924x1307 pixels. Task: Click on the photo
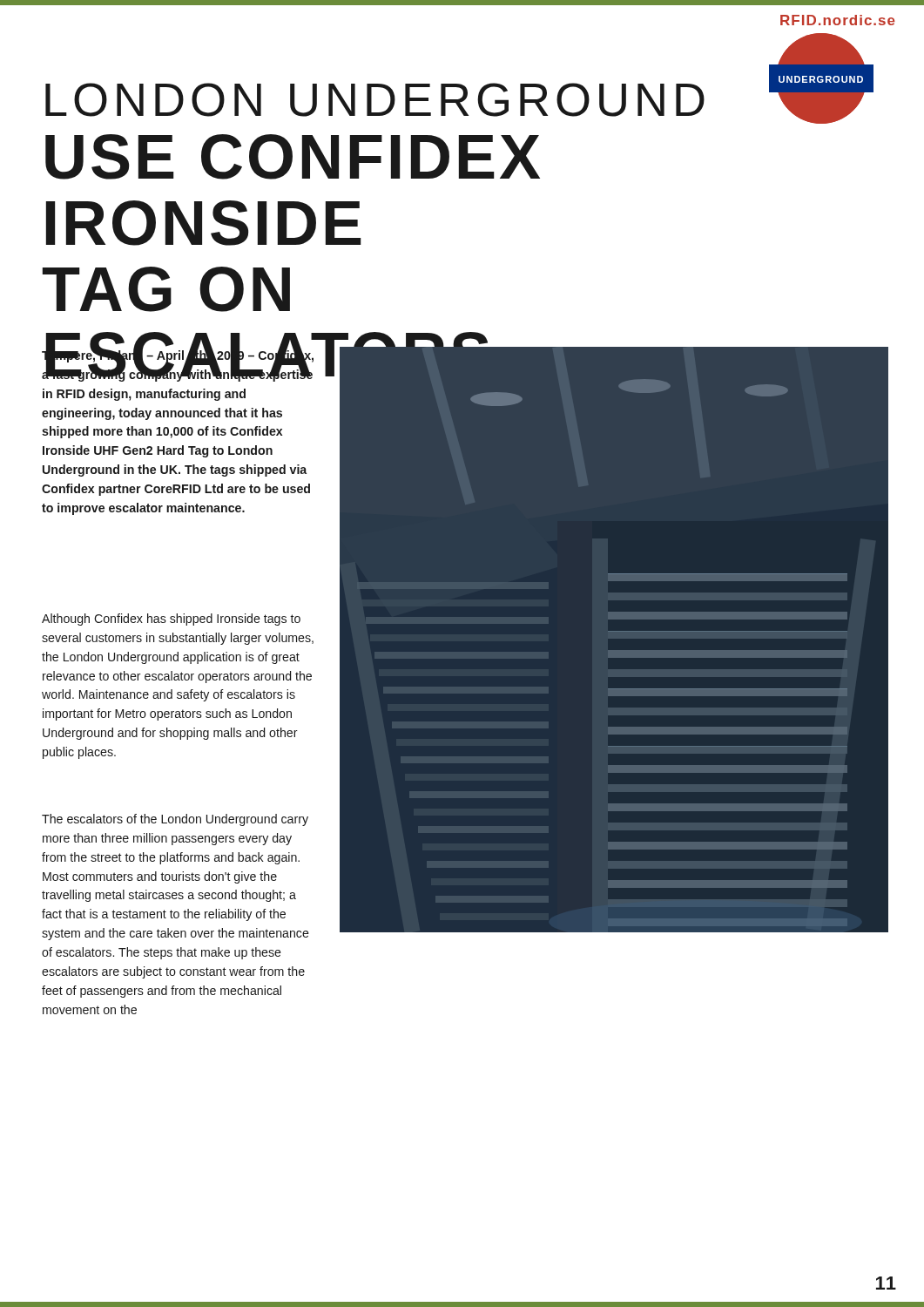point(614,640)
